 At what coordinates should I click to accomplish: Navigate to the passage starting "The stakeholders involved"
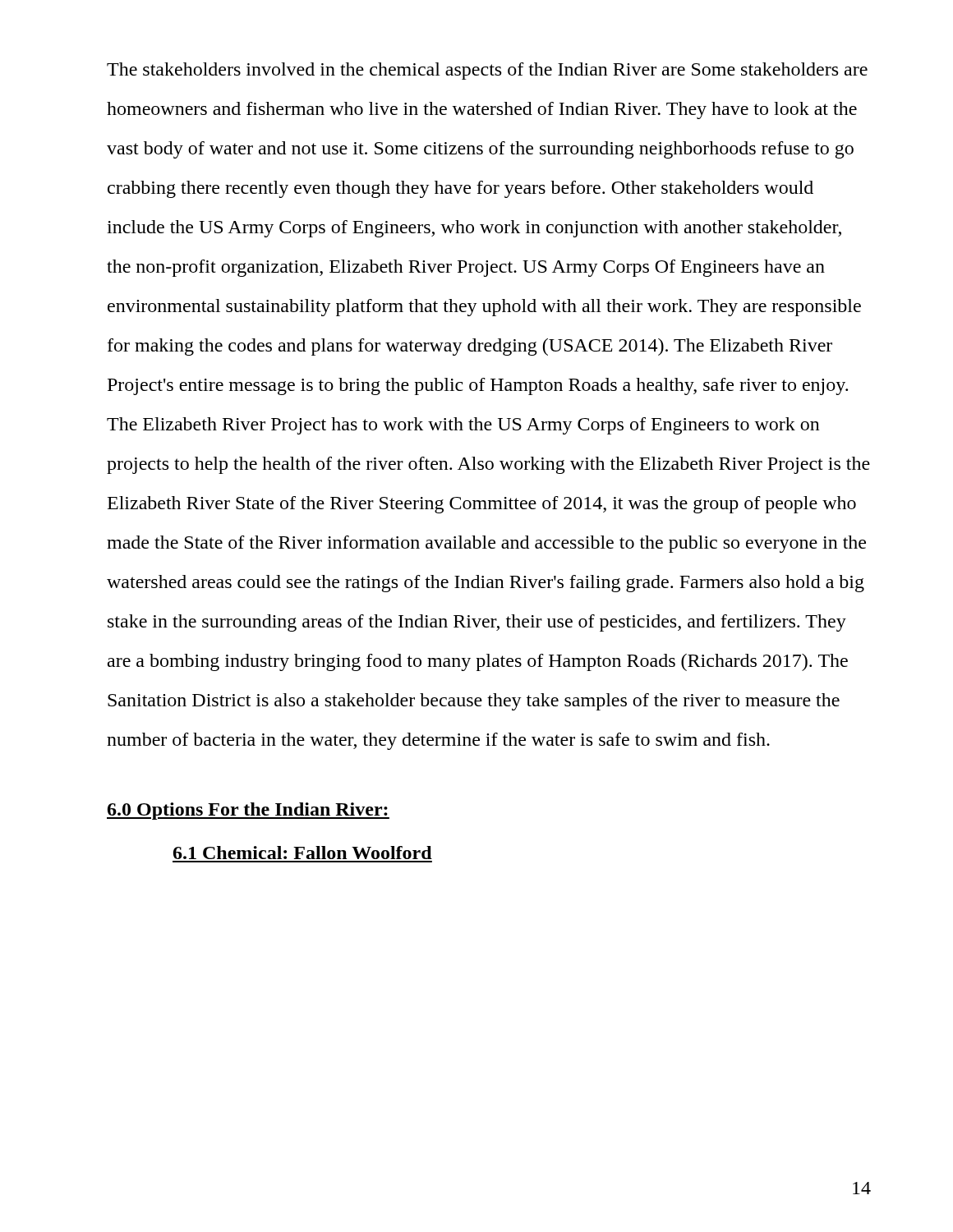point(487,71)
